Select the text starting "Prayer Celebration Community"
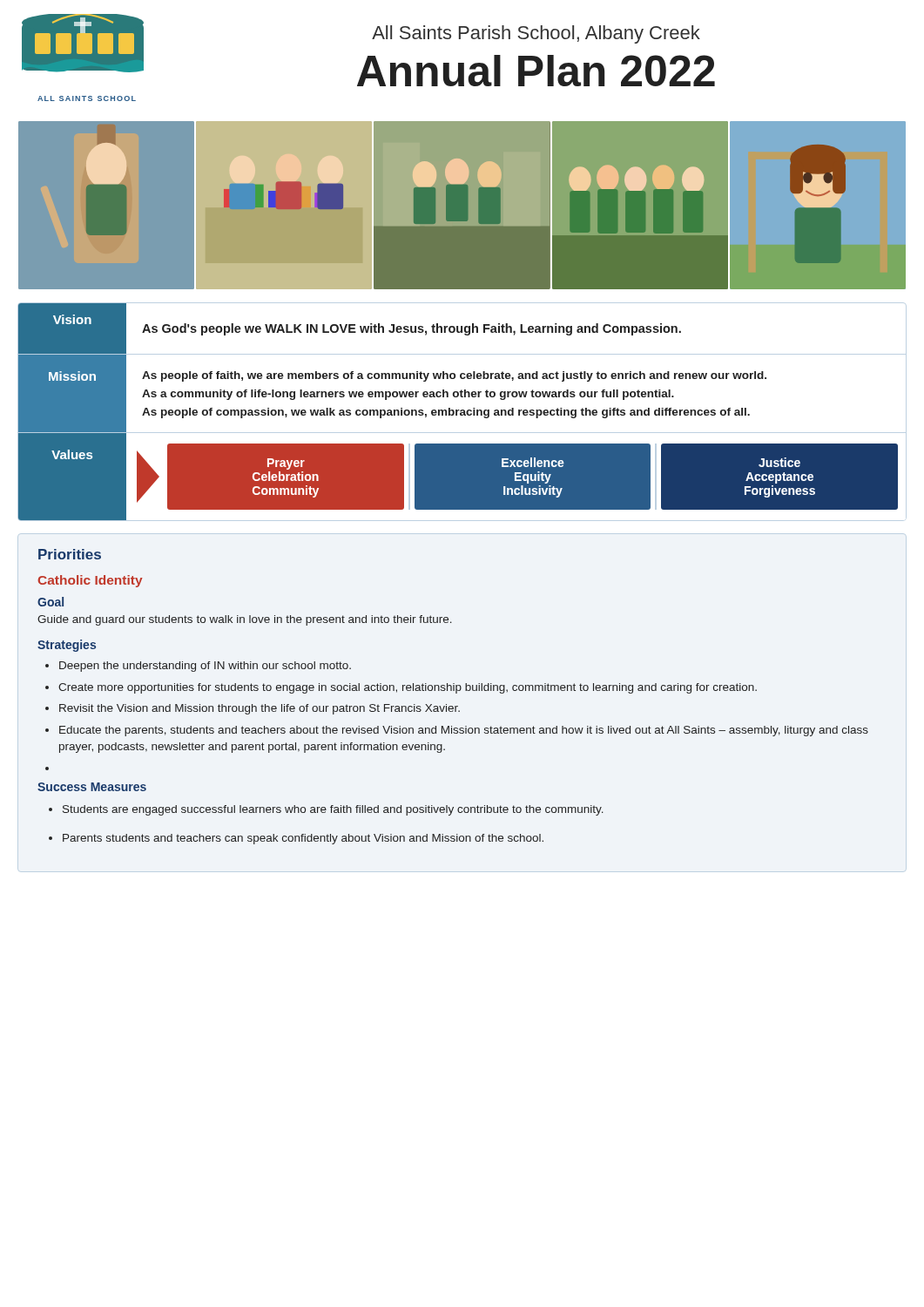 point(517,477)
